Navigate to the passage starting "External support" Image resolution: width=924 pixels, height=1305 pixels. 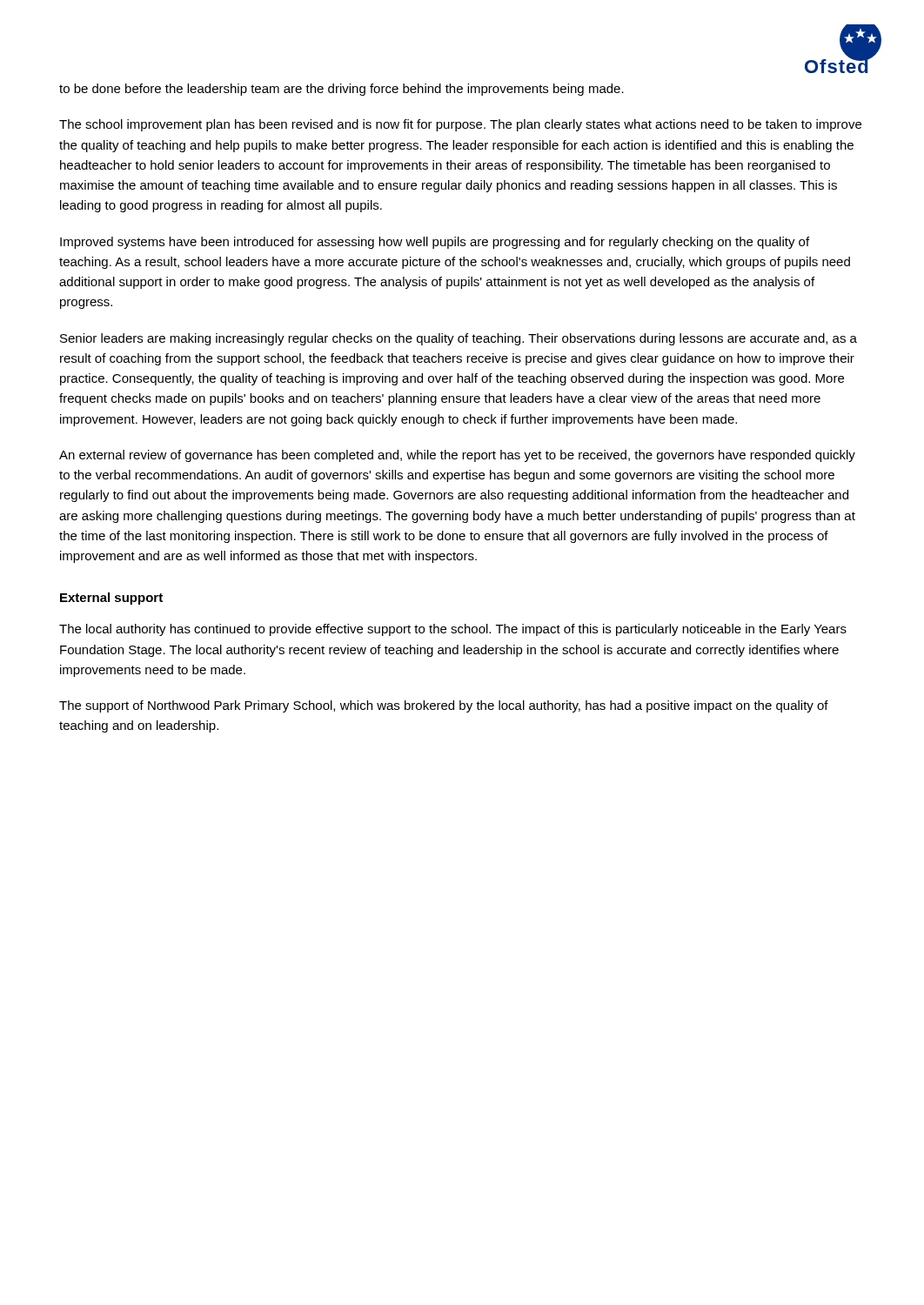[111, 597]
